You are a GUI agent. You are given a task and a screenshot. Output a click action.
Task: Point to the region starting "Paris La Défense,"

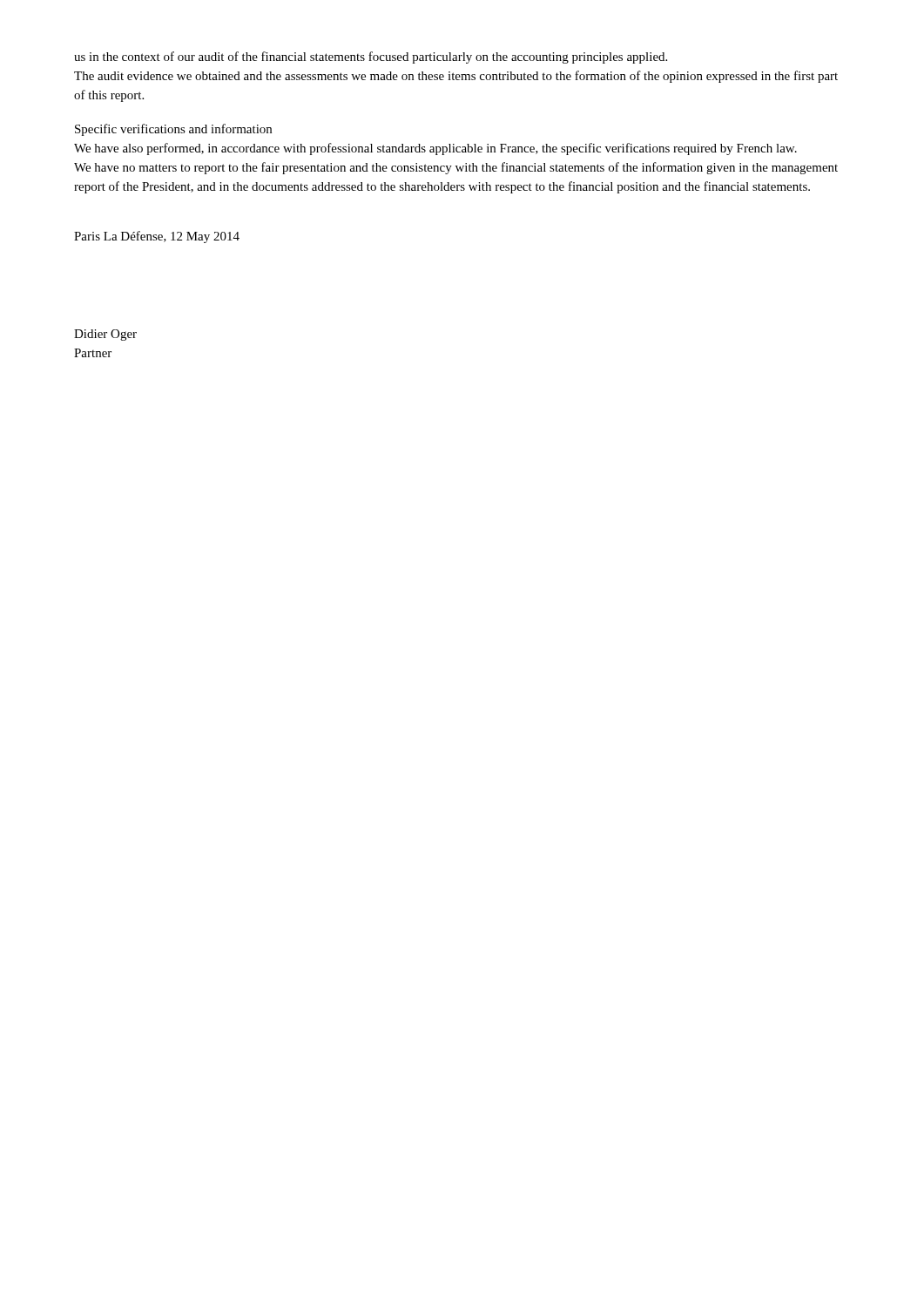point(157,237)
